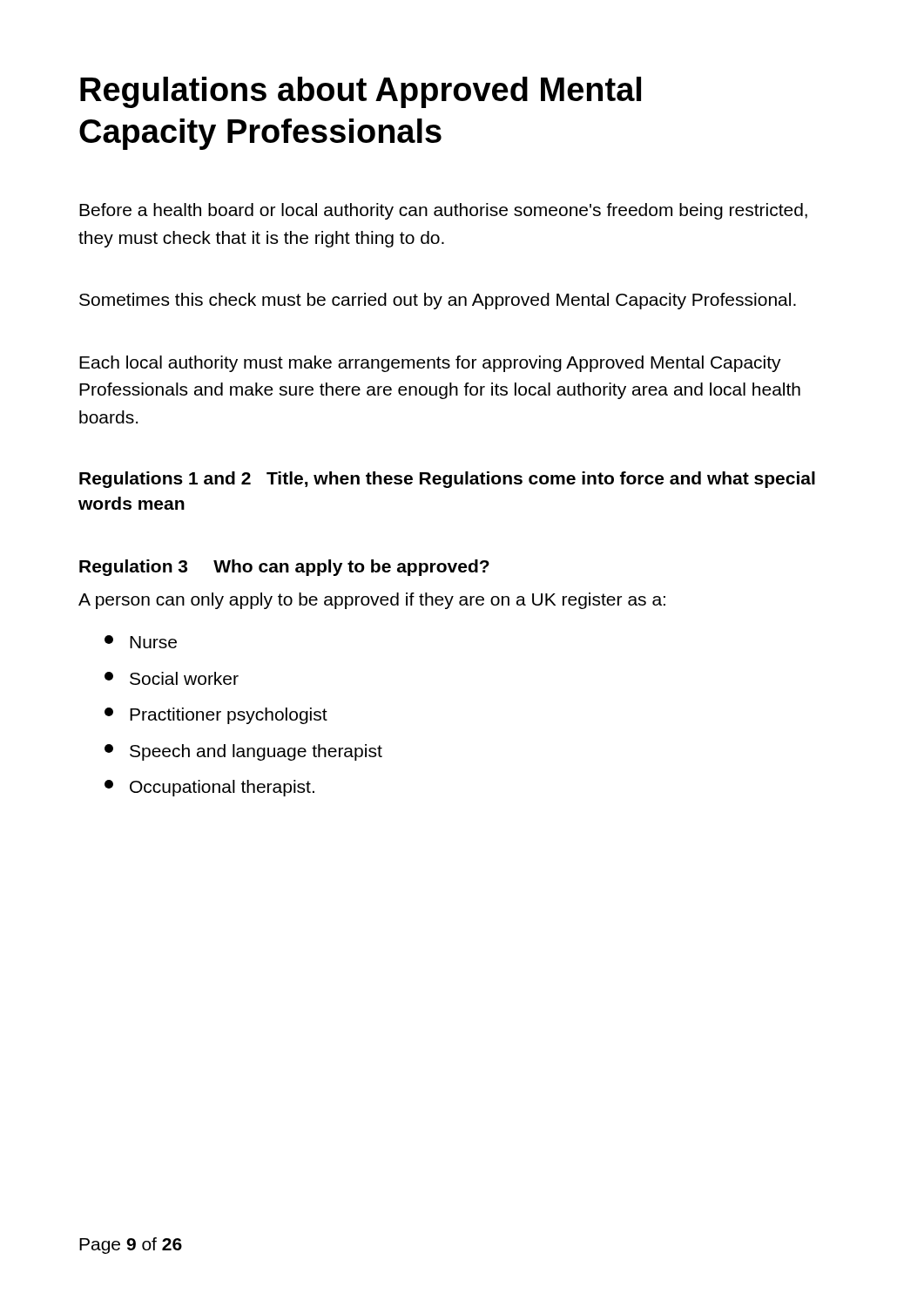Select the list item with the text "Occupational therapist."
This screenshot has height=1307, width=924.
tap(210, 787)
